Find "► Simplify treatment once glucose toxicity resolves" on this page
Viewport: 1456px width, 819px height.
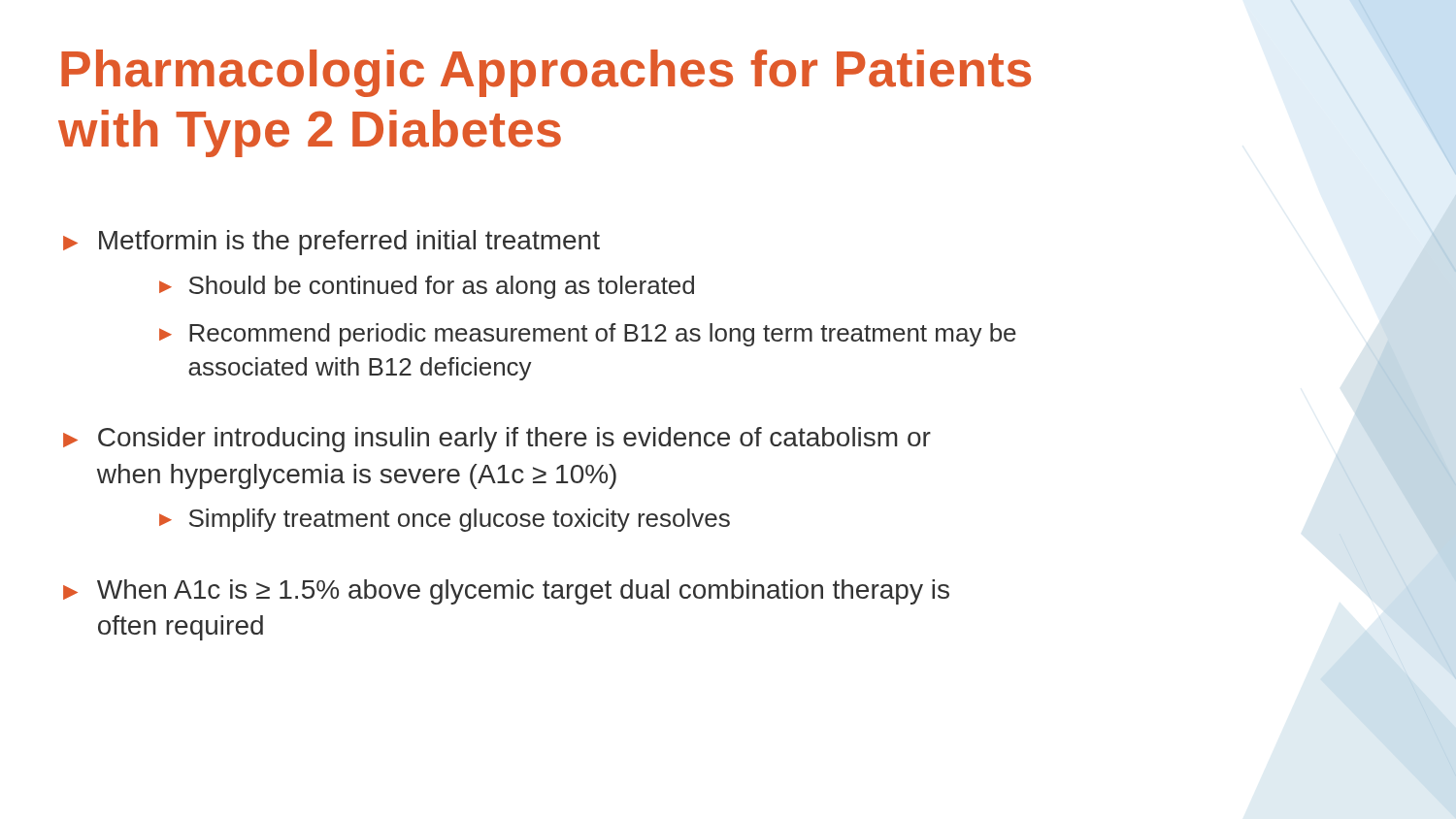click(x=443, y=519)
